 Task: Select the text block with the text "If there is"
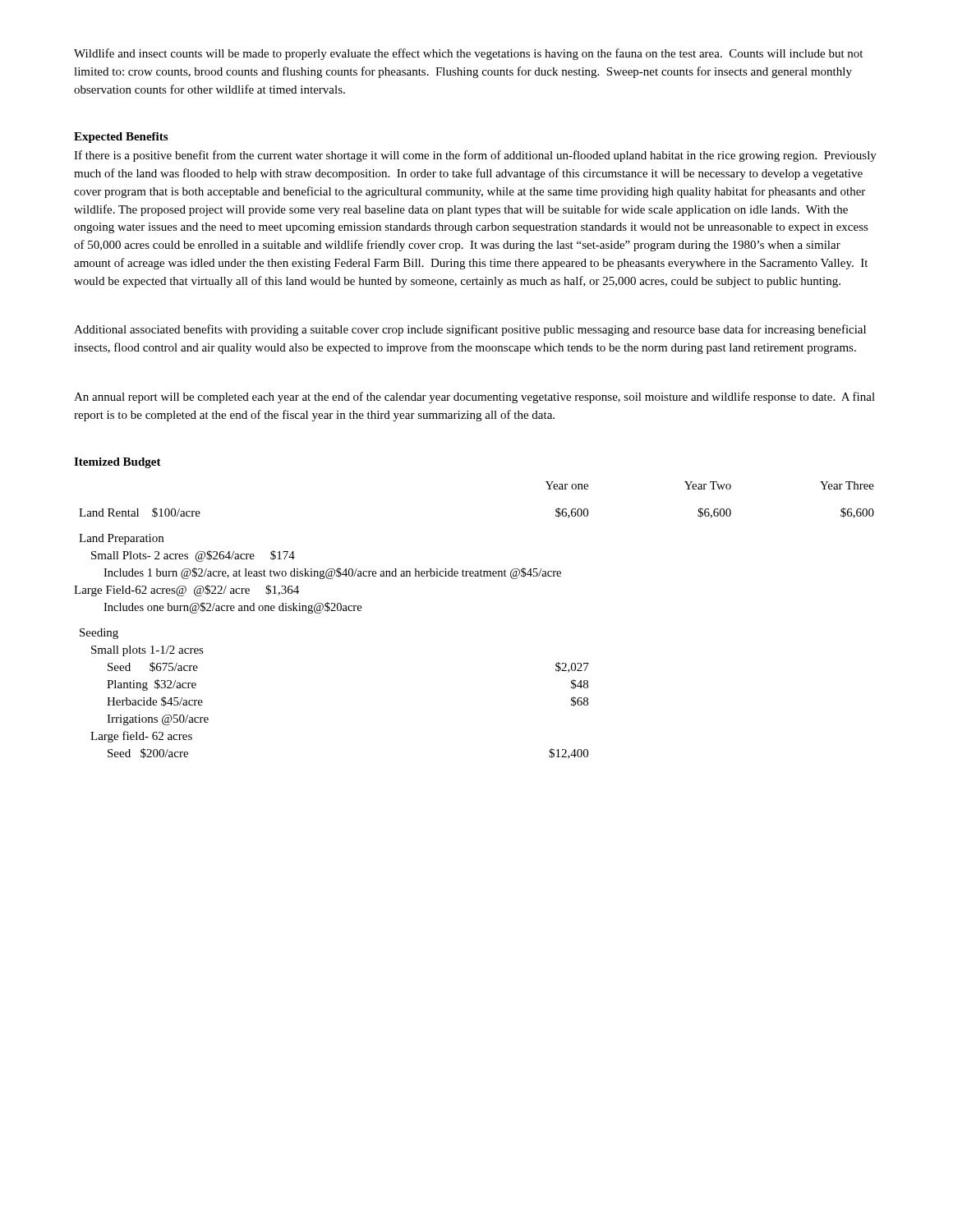(x=476, y=219)
